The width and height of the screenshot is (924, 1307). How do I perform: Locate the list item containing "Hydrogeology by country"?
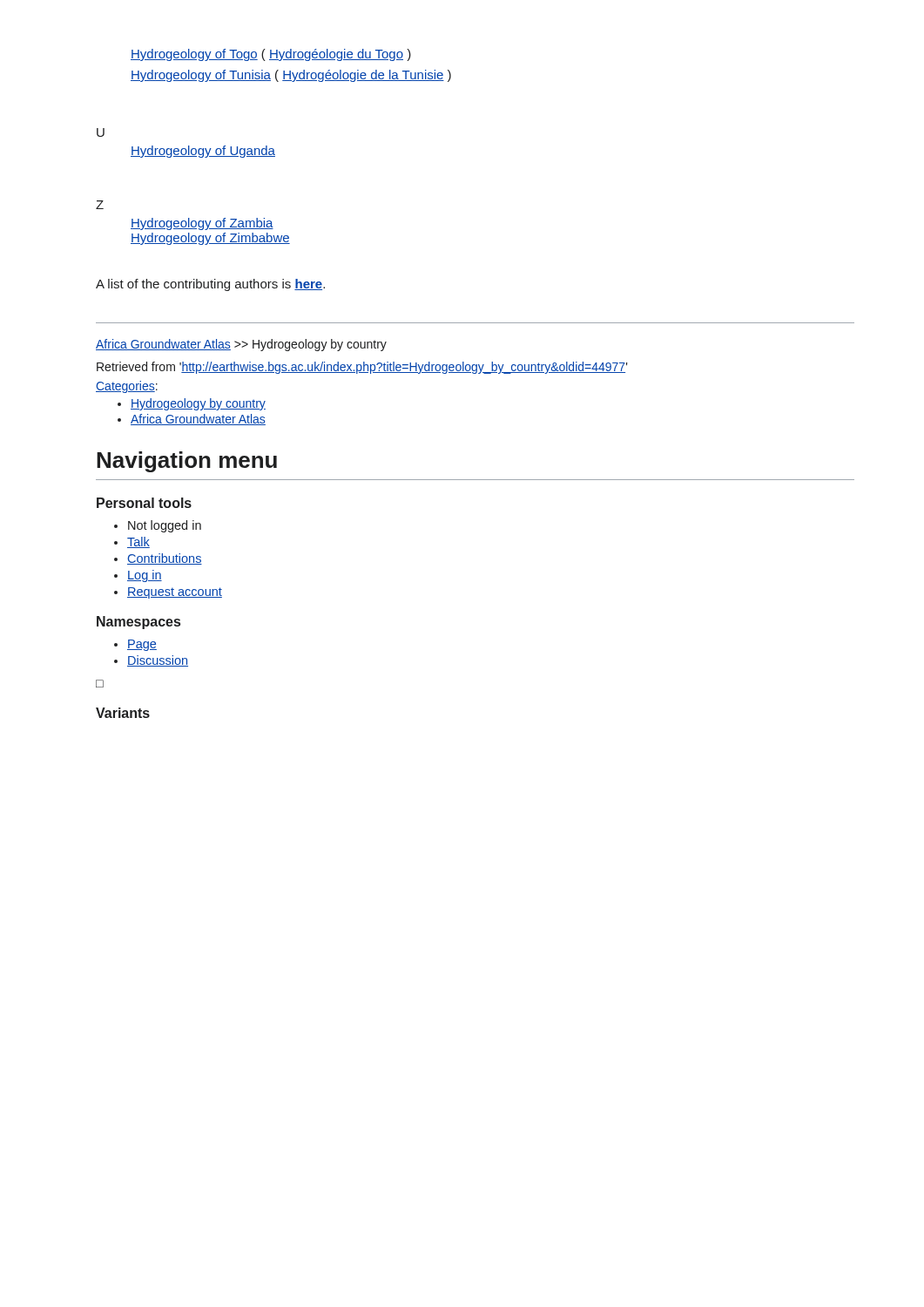coord(198,403)
